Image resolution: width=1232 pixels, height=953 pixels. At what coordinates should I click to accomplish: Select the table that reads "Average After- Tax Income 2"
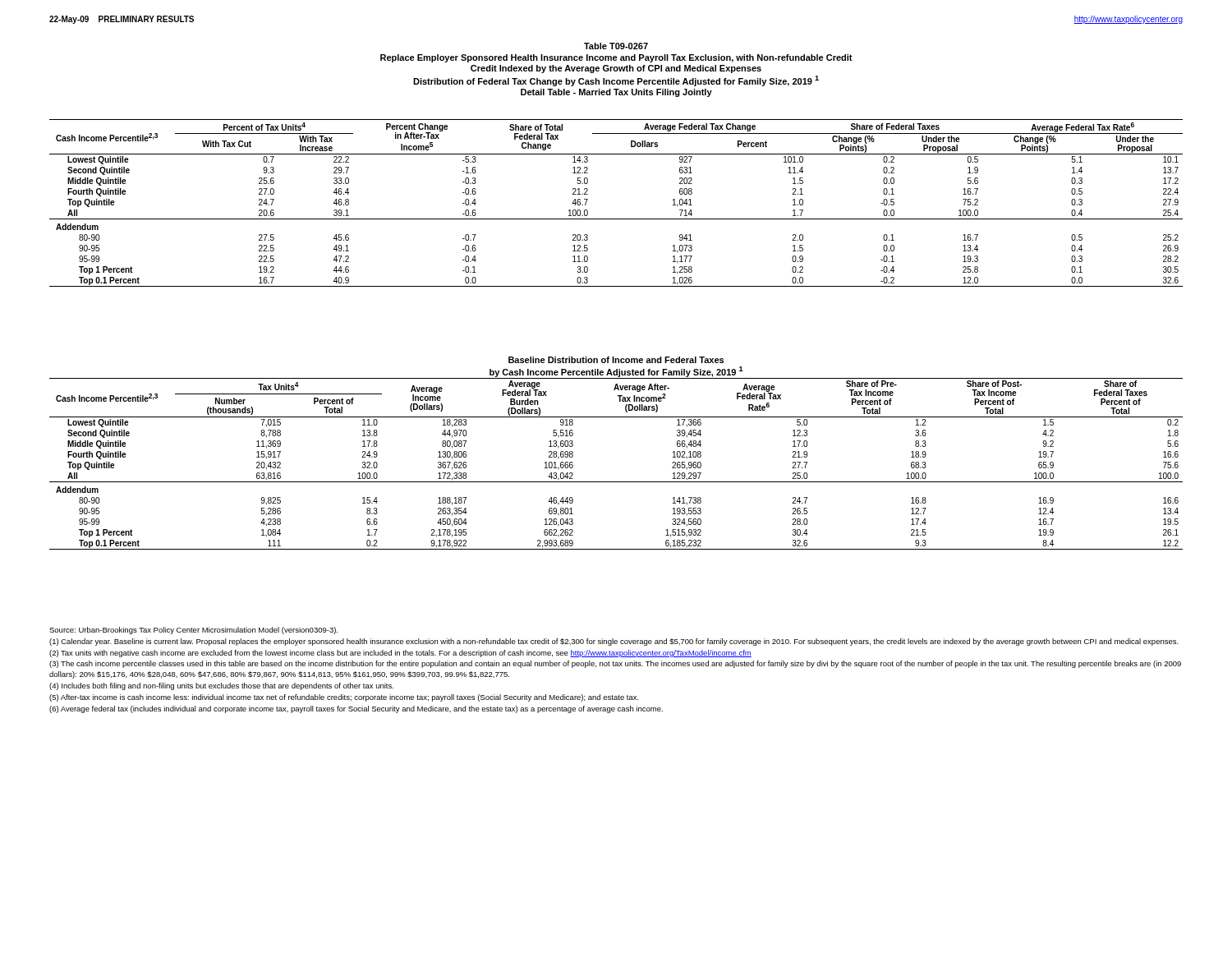click(616, 464)
